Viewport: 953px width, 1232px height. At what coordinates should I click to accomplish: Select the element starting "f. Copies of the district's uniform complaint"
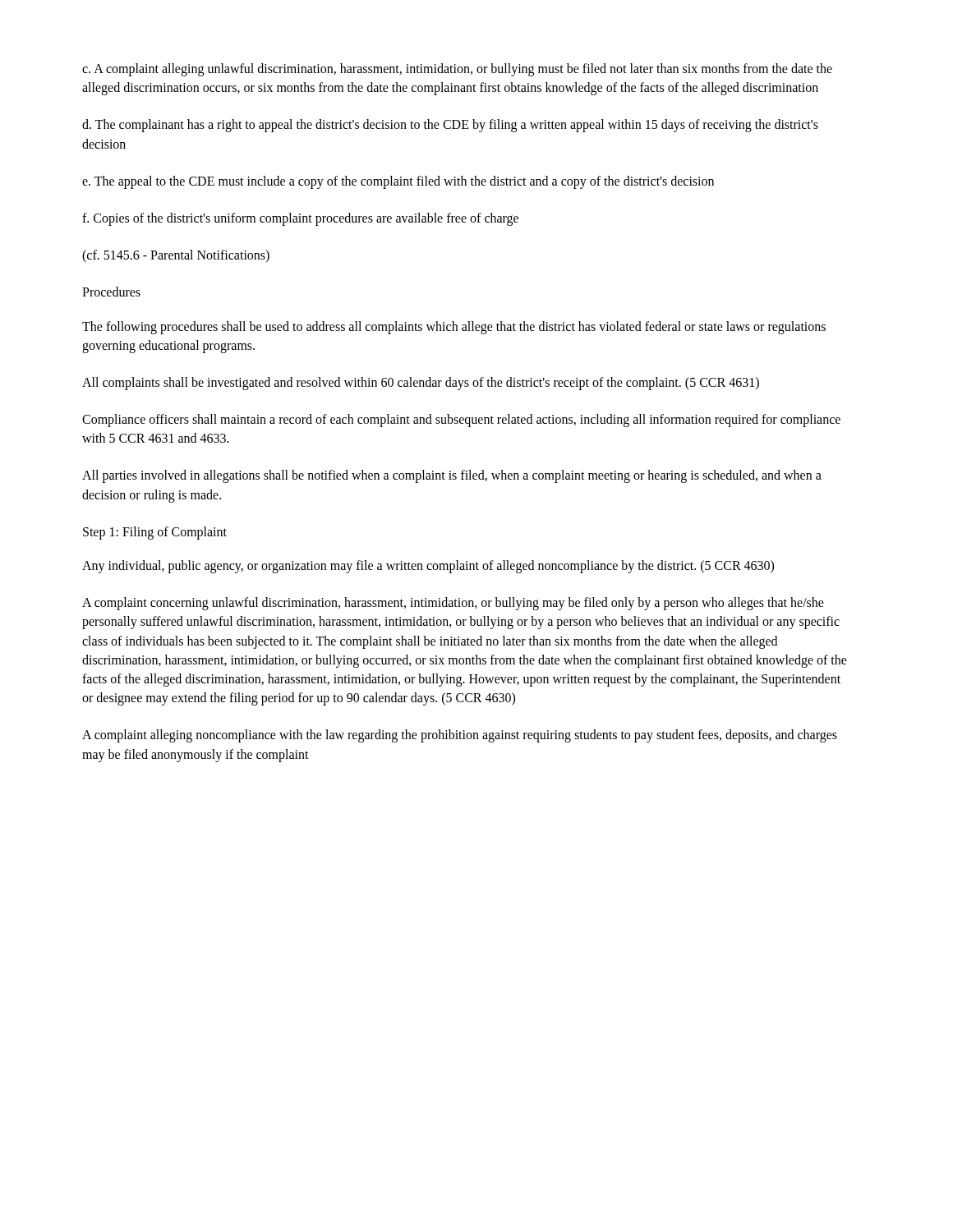(x=301, y=218)
